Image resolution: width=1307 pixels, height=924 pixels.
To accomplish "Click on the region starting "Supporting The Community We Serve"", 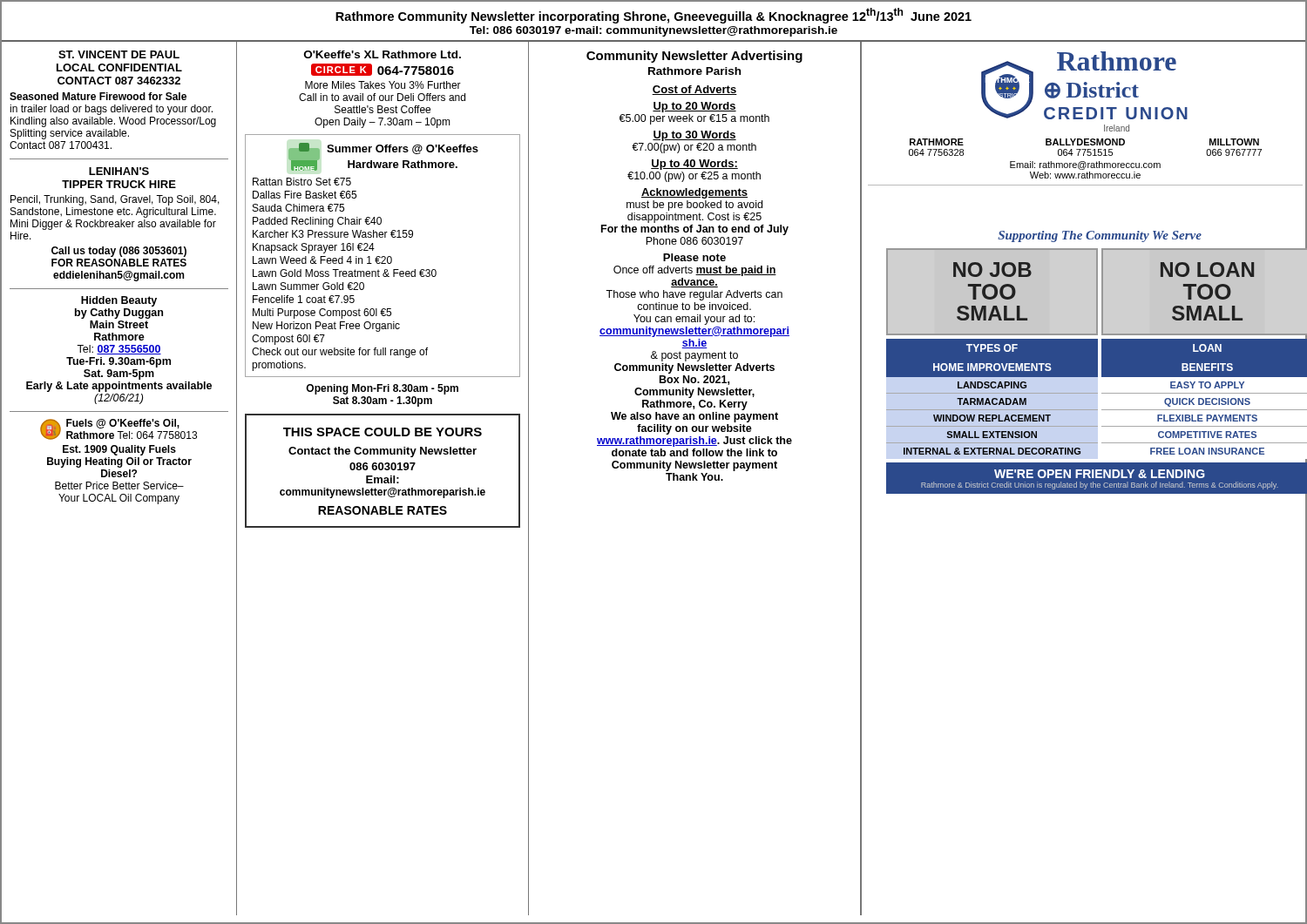I will coord(1100,235).
